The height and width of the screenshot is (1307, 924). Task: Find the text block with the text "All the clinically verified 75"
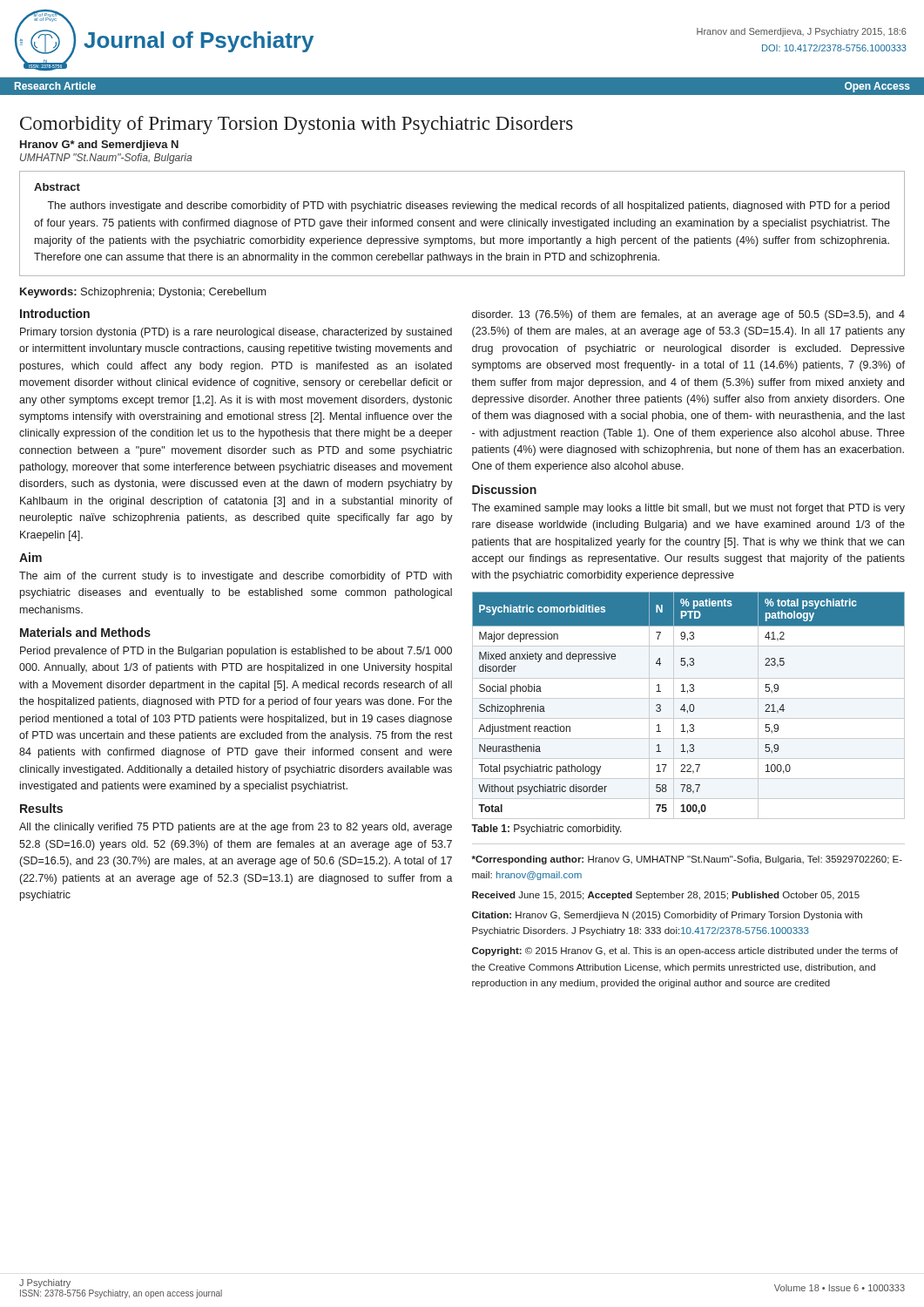pos(236,861)
